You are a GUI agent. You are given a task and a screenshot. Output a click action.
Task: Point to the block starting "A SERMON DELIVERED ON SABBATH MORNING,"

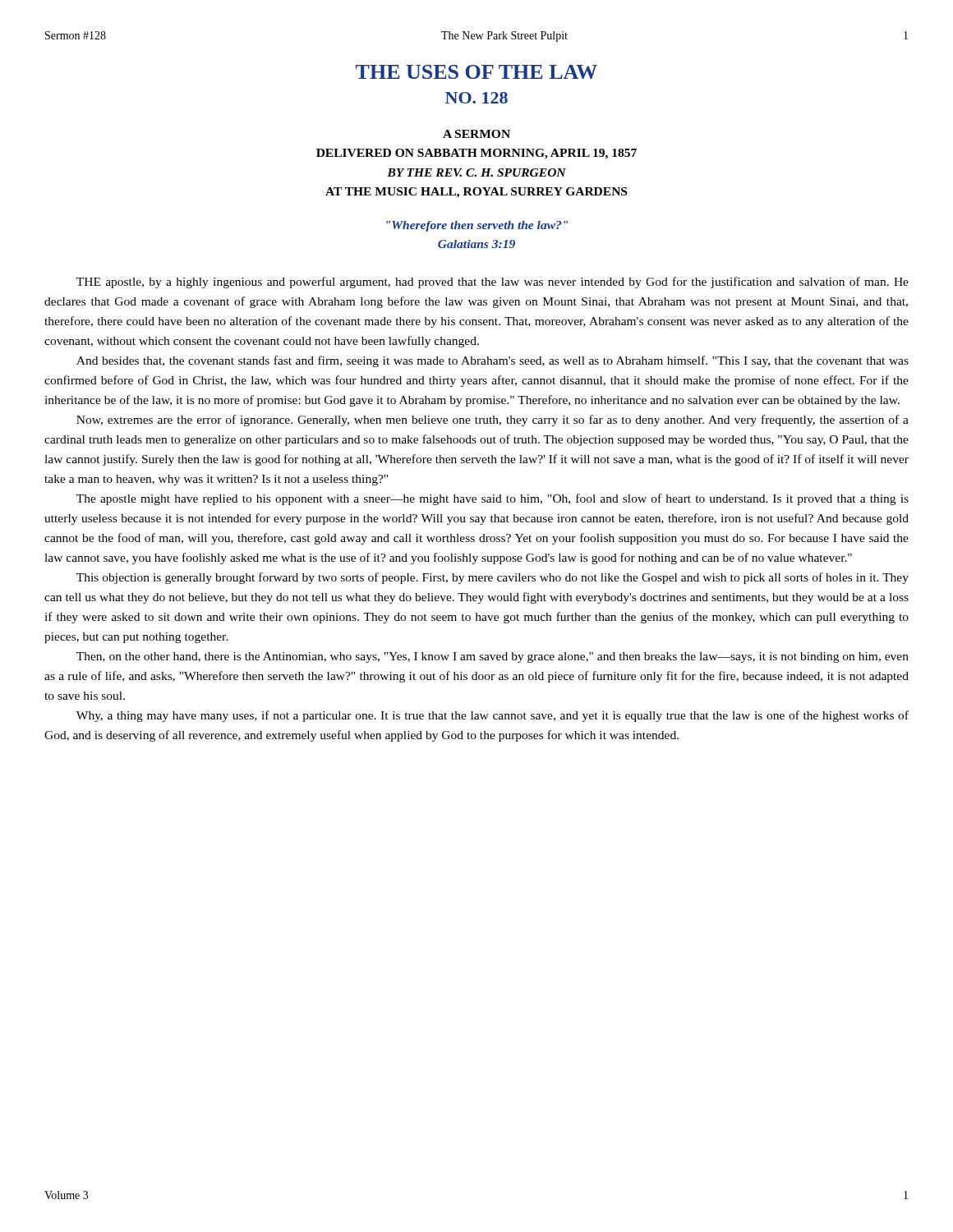pos(476,162)
